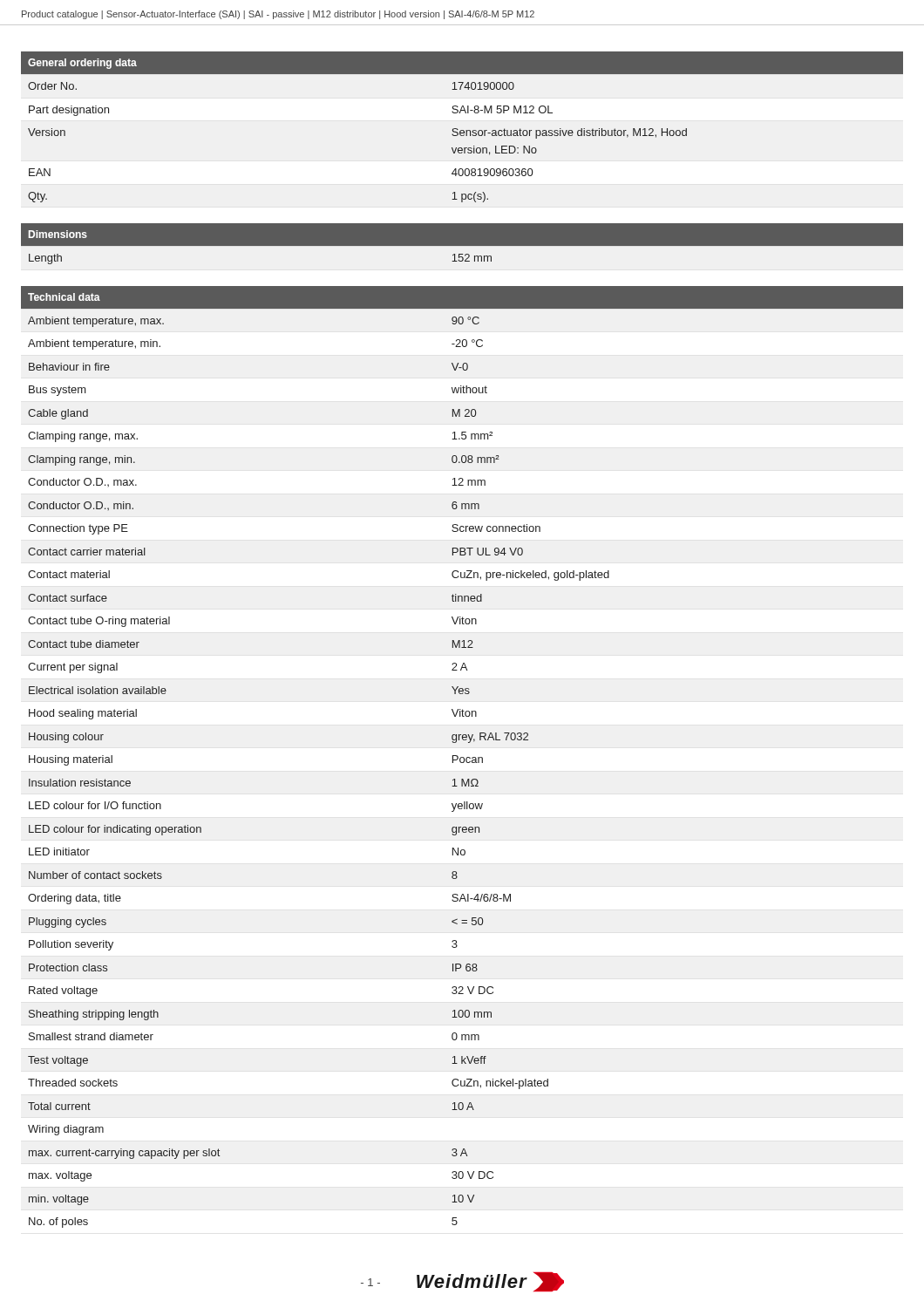Find the table that mentions "Clamping range, max."
The height and width of the screenshot is (1308, 924).
click(x=462, y=759)
